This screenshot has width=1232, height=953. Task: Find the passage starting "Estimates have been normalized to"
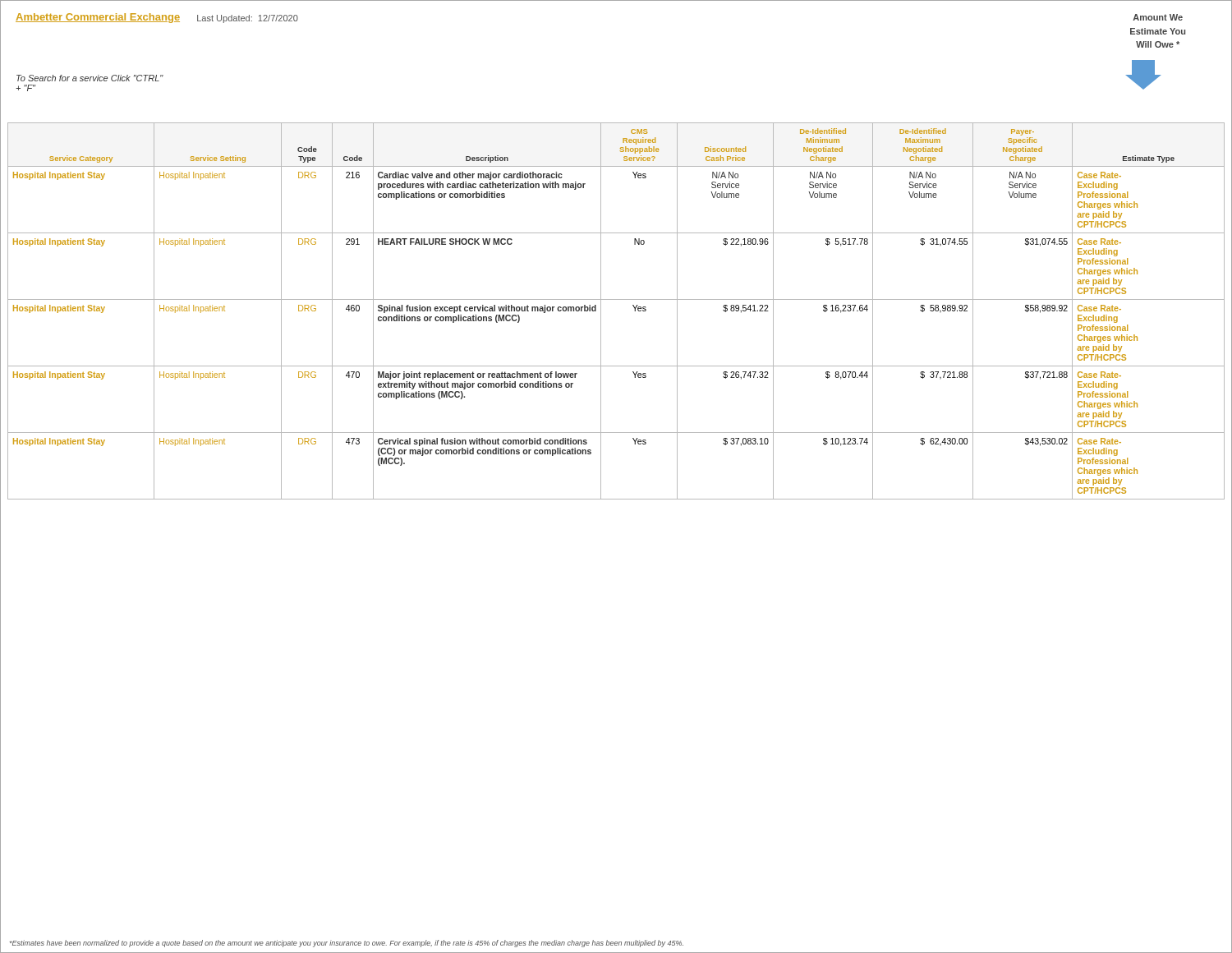347,943
